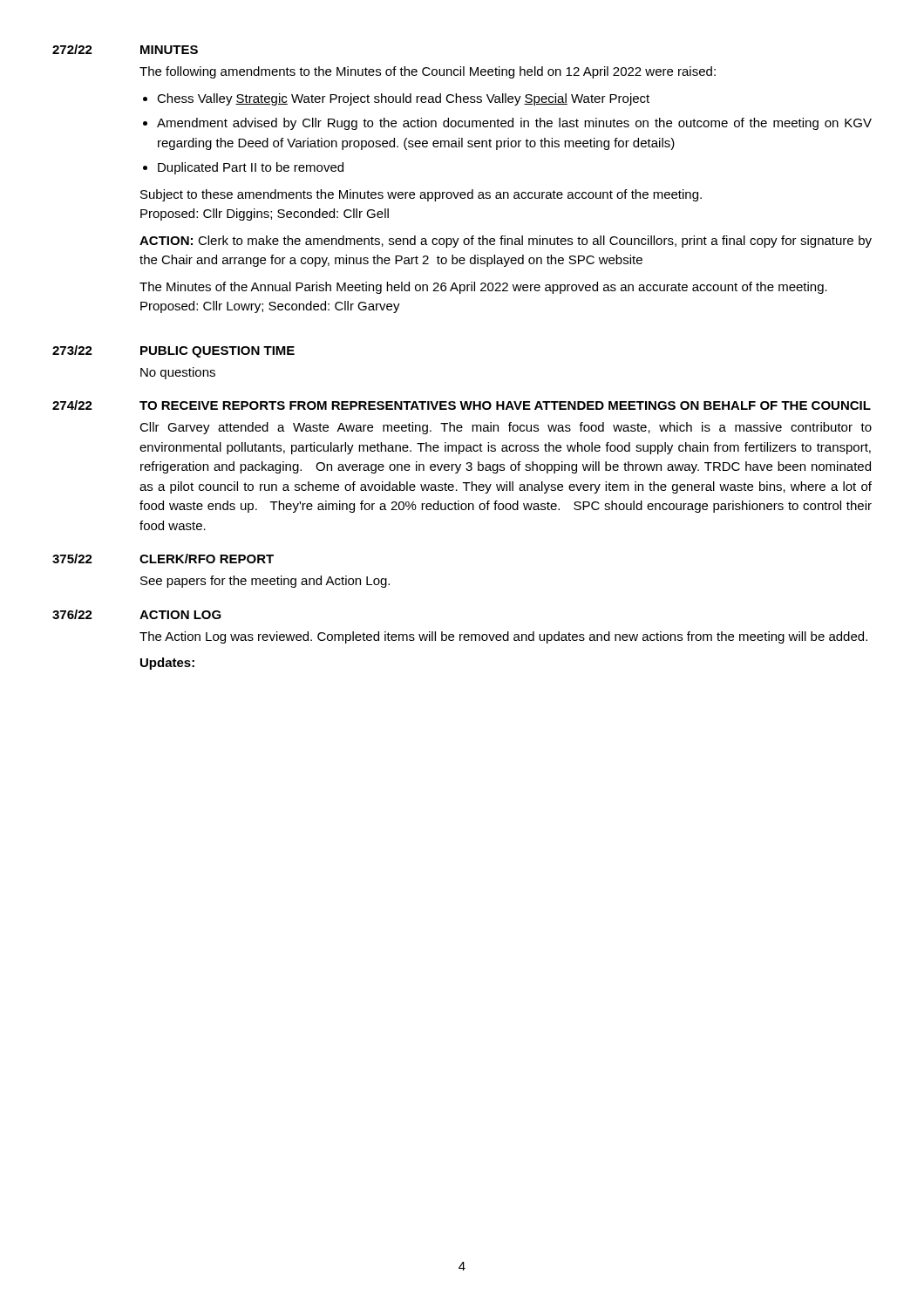924x1308 pixels.
Task: Click on the text block that reads "ACTION: Clerk to make the amendments, send"
Action: (506, 250)
